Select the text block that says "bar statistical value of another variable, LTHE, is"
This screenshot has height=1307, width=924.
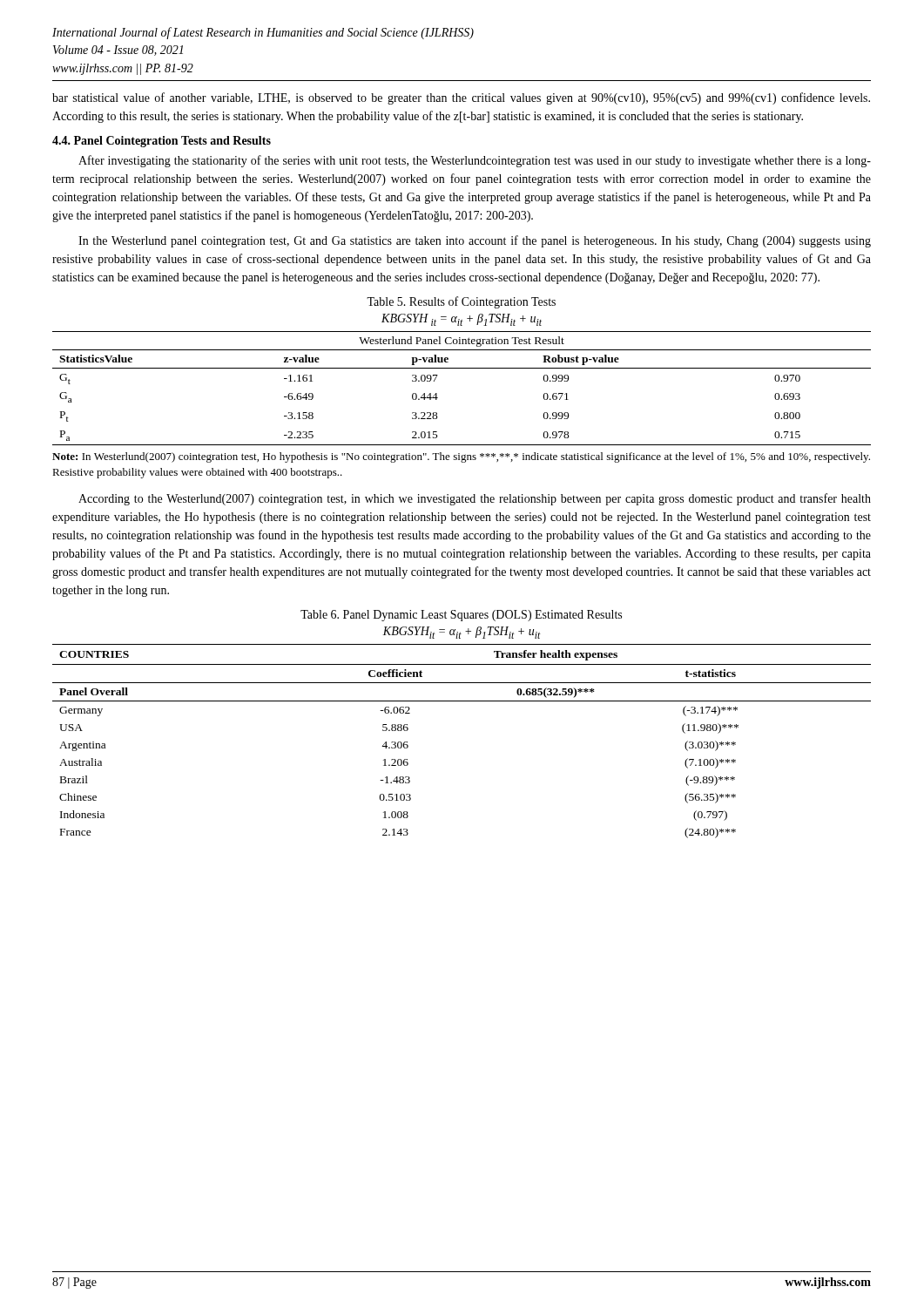[x=462, y=107]
